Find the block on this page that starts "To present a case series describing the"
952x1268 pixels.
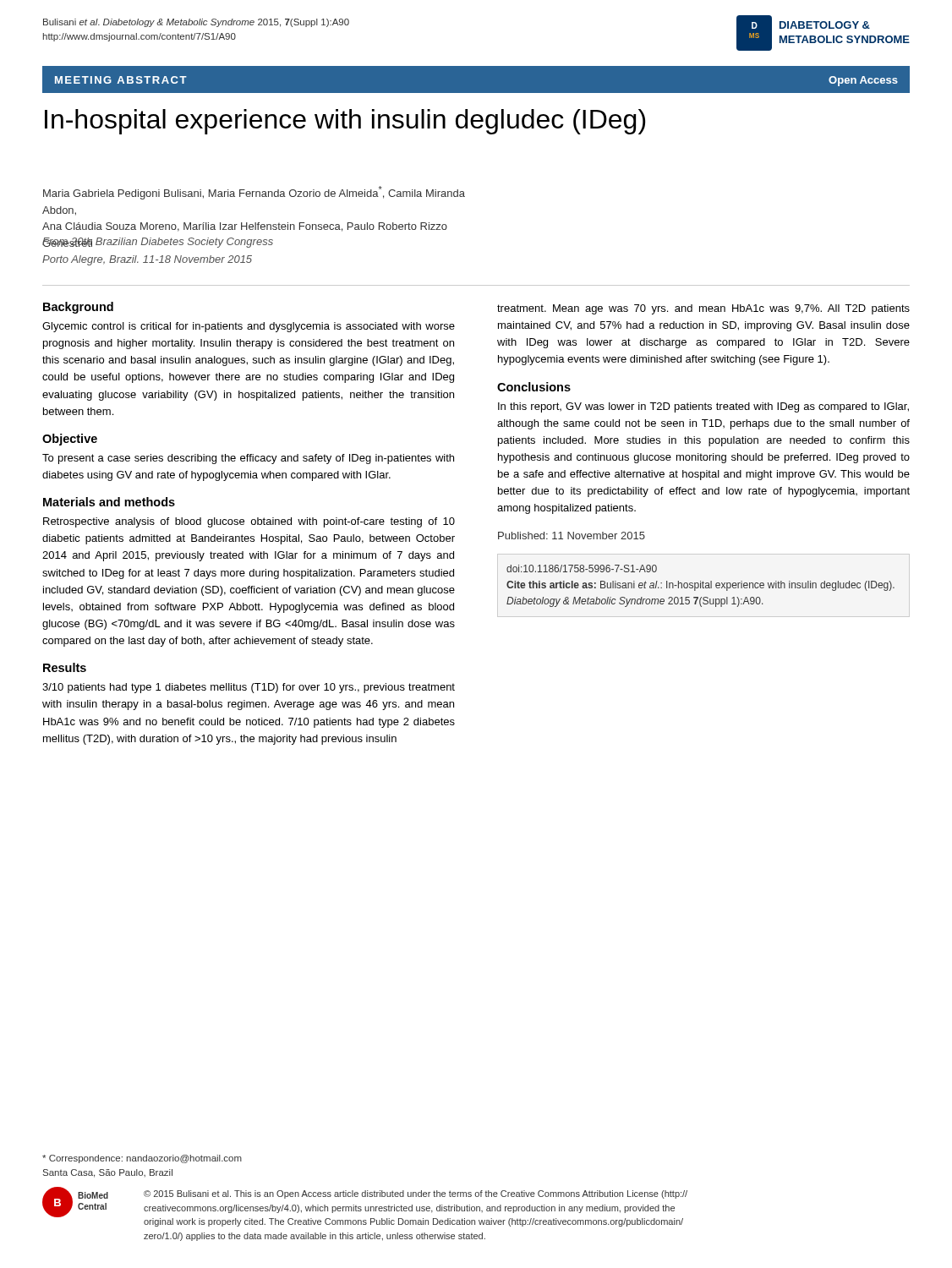click(x=249, y=466)
